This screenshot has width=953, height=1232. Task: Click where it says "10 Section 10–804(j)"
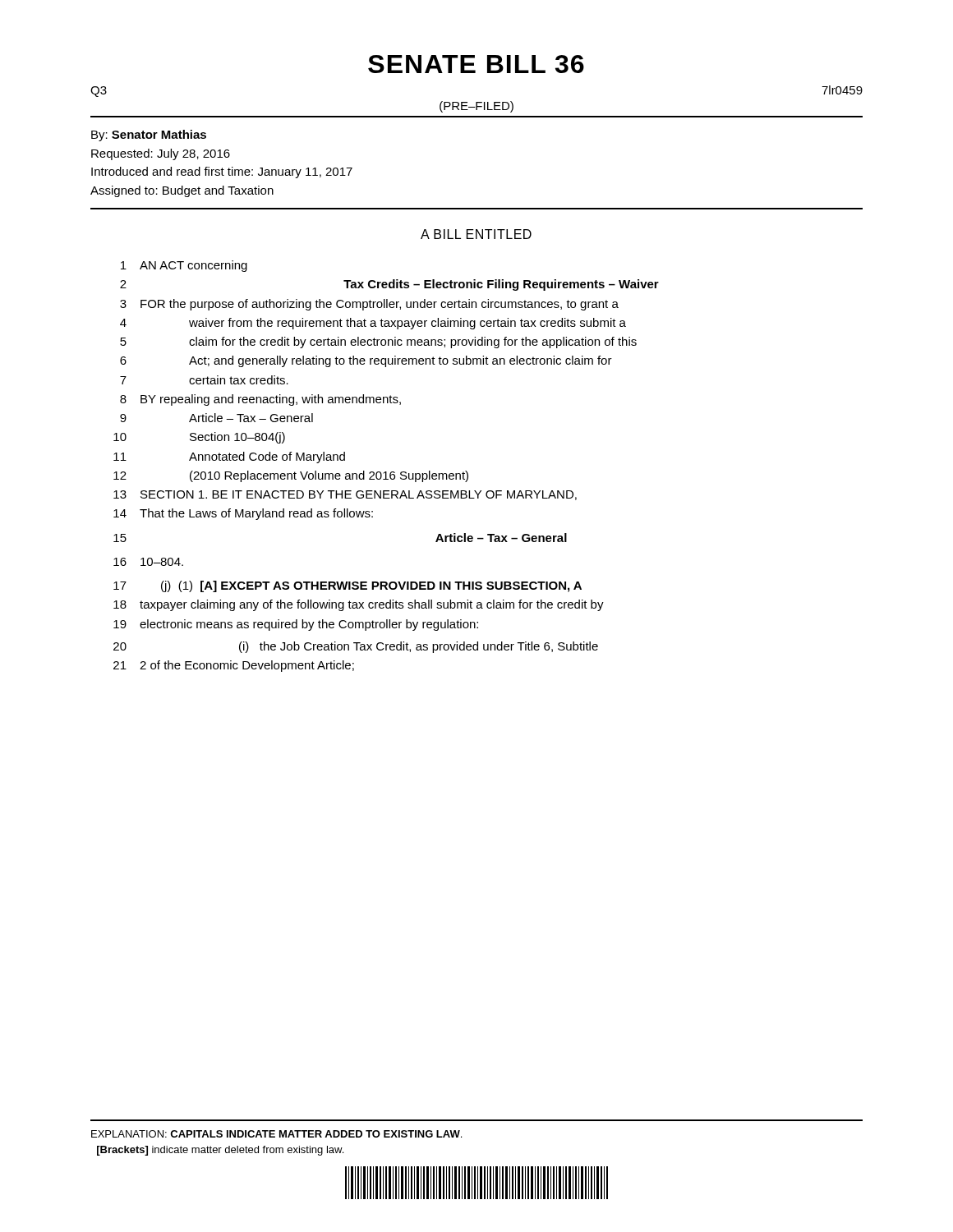199,438
